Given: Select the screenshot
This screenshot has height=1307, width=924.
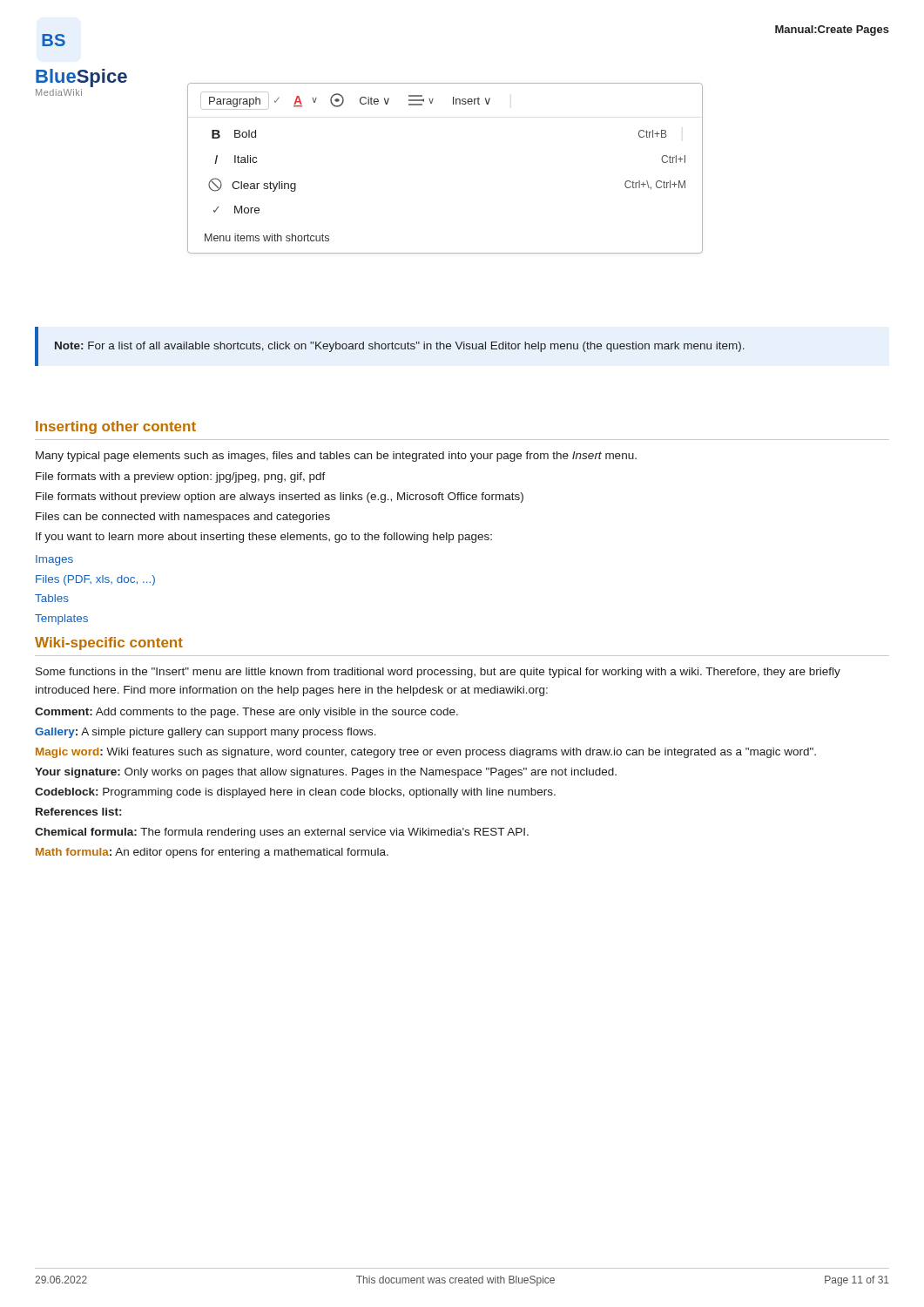Looking at the screenshot, I should (x=445, y=168).
